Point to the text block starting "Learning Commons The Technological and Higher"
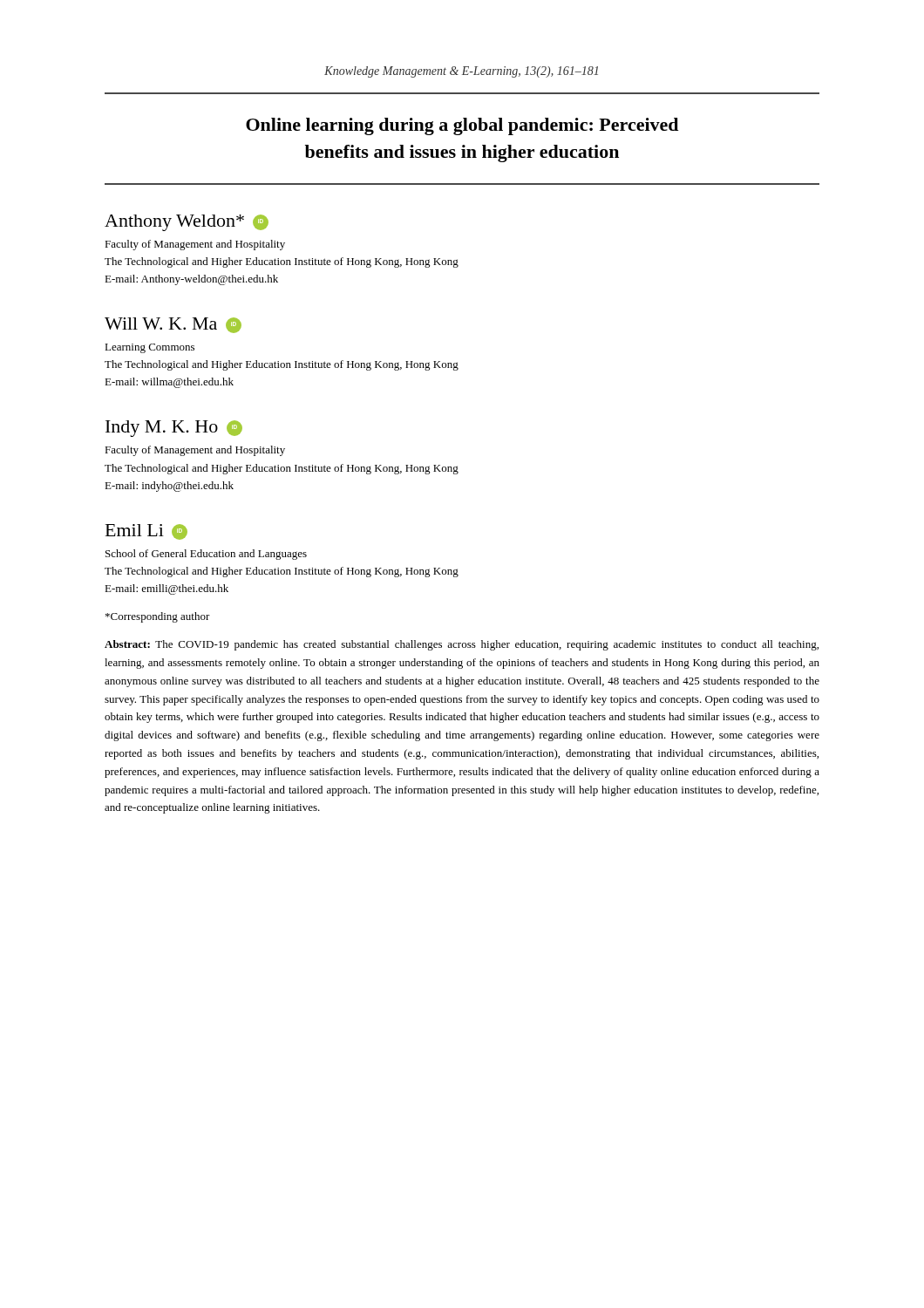 [x=462, y=365]
